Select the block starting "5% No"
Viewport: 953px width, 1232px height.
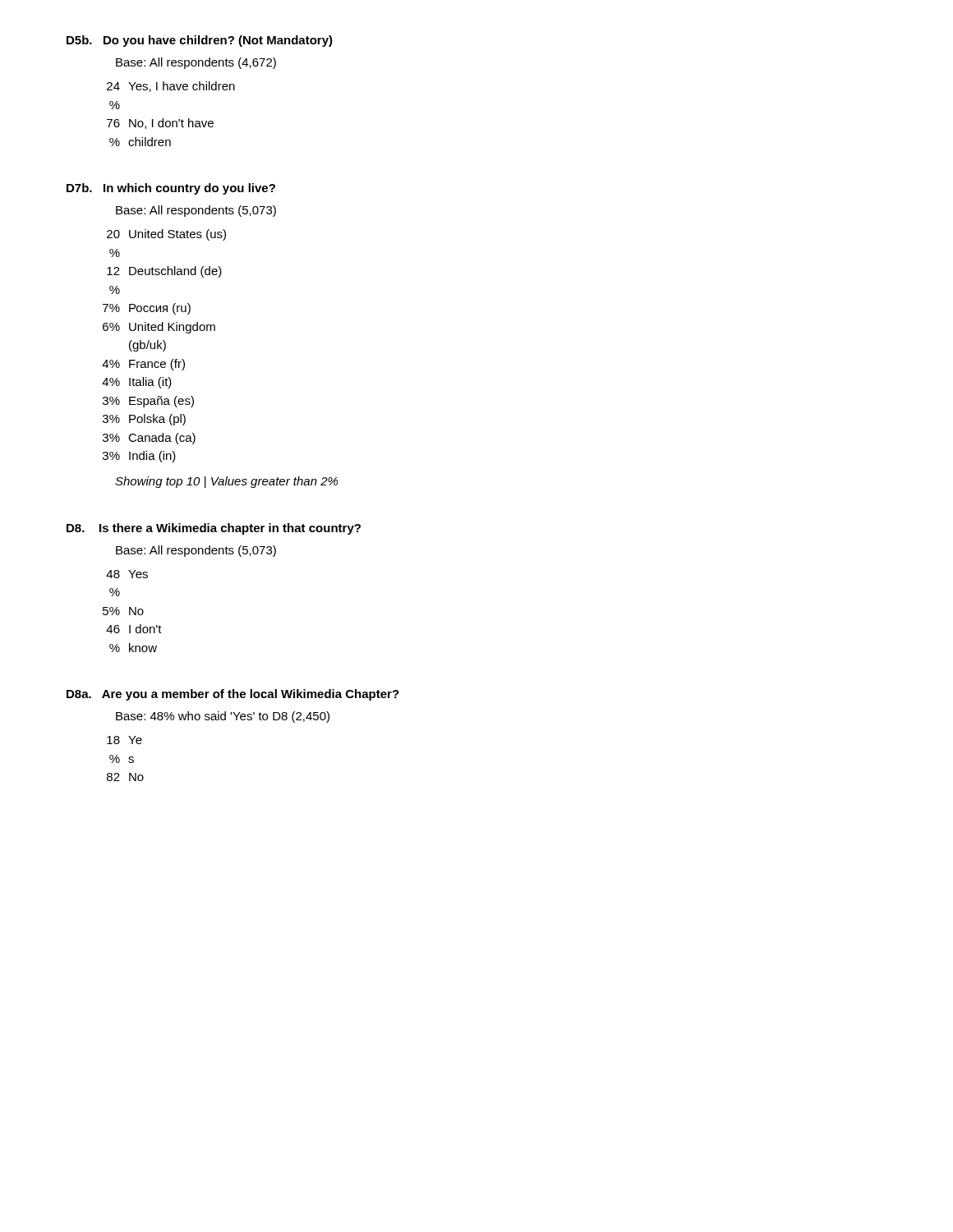click(123, 611)
